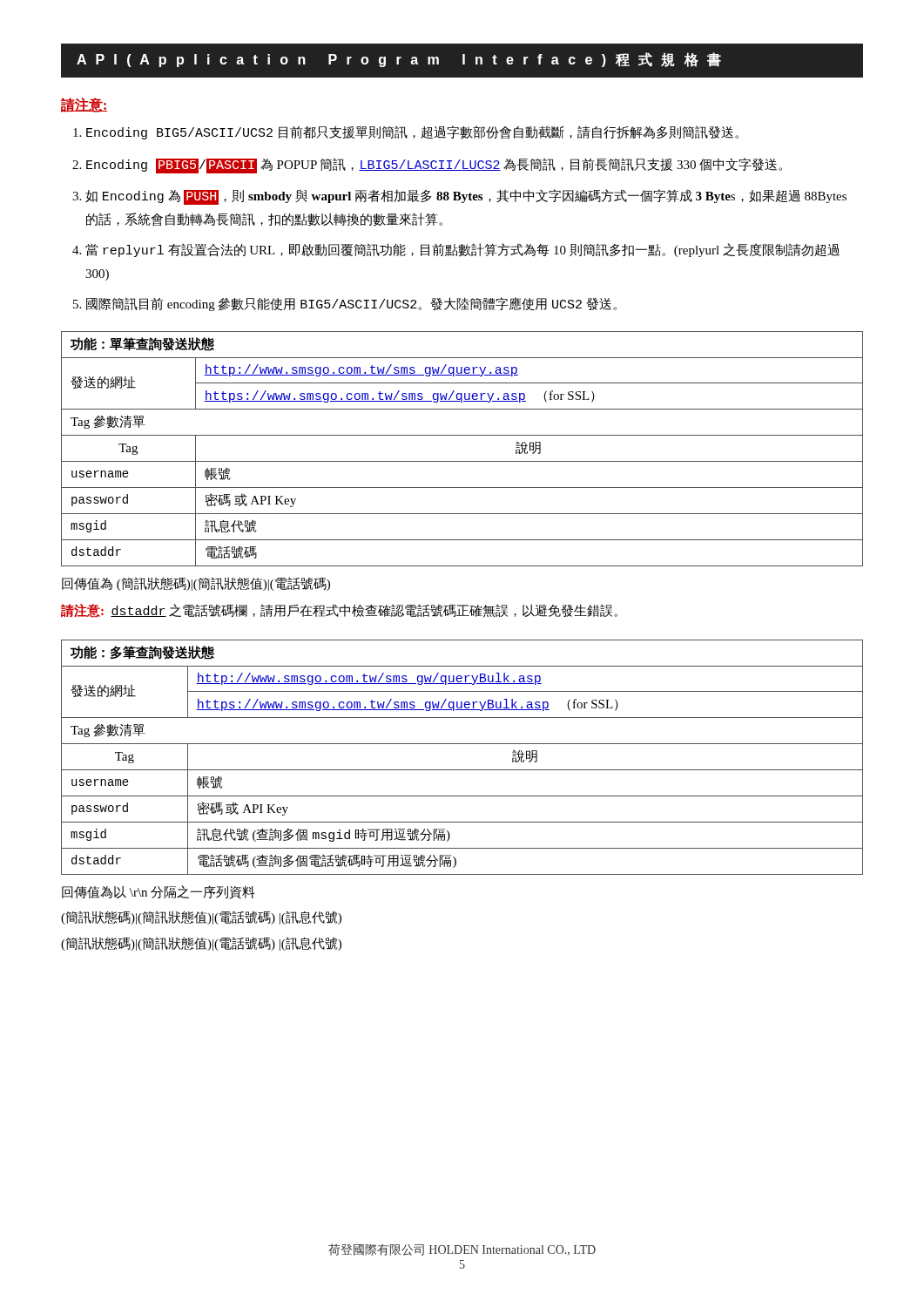
Task: Click the passage that begins "國際簡訊目前 encoding 參數只能使用 BIG5/ASCII/UCS2。發大陸簡體字應使用 UCS2"
Action: click(355, 305)
